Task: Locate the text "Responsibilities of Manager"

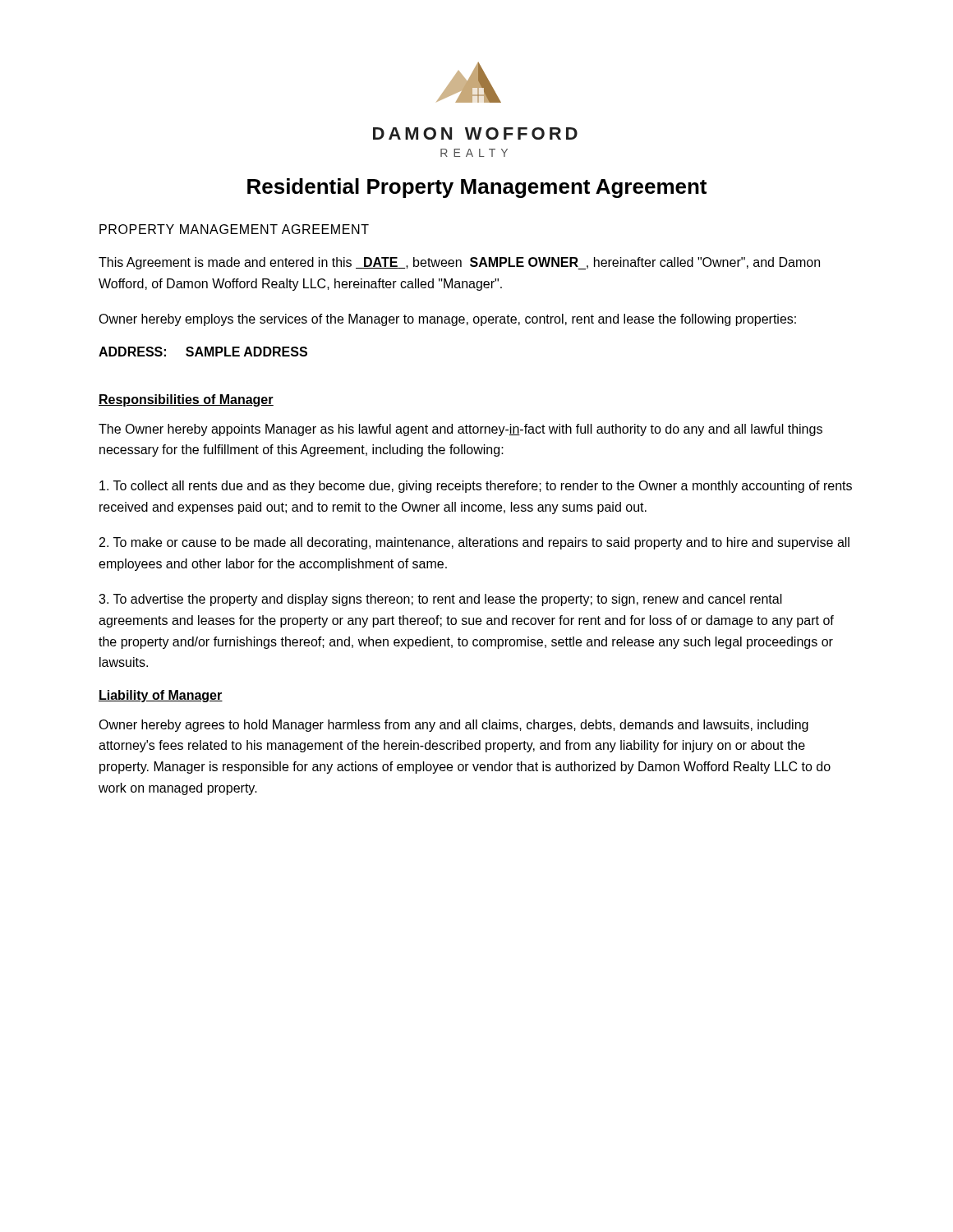Action: click(x=186, y=399)
